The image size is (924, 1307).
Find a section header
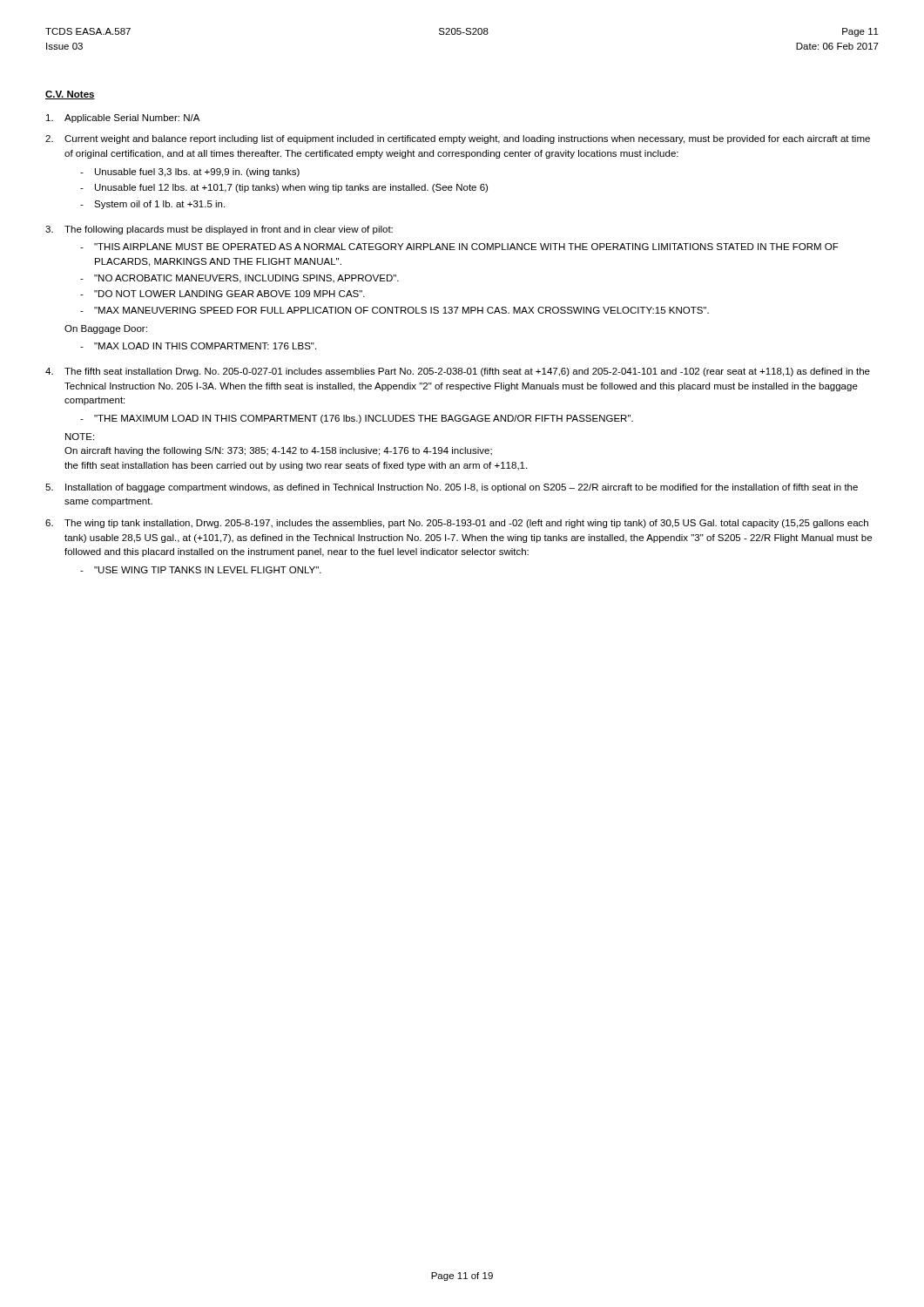point(70,94)
